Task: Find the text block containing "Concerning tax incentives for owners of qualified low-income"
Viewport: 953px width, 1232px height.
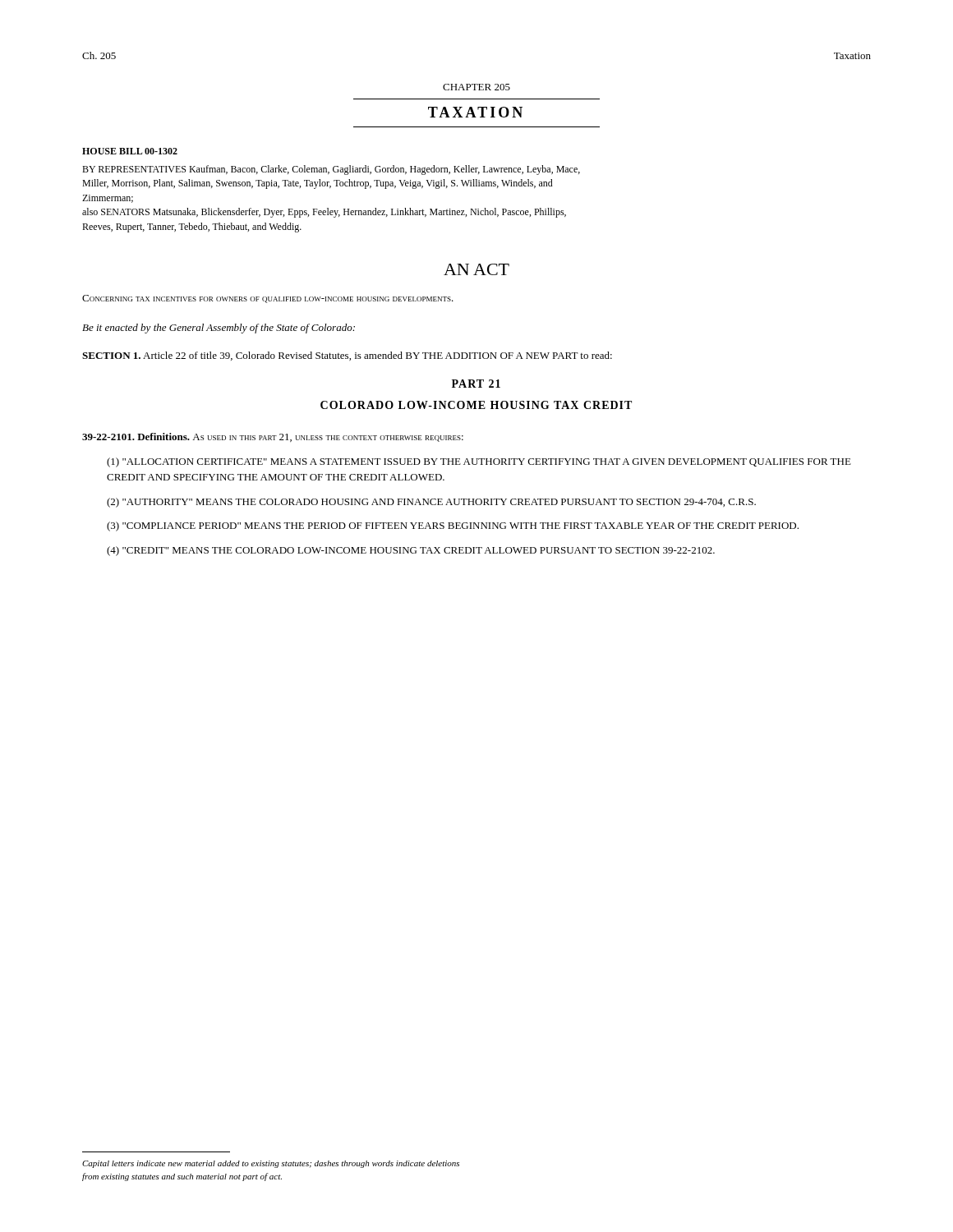Action: pos(268,298)
